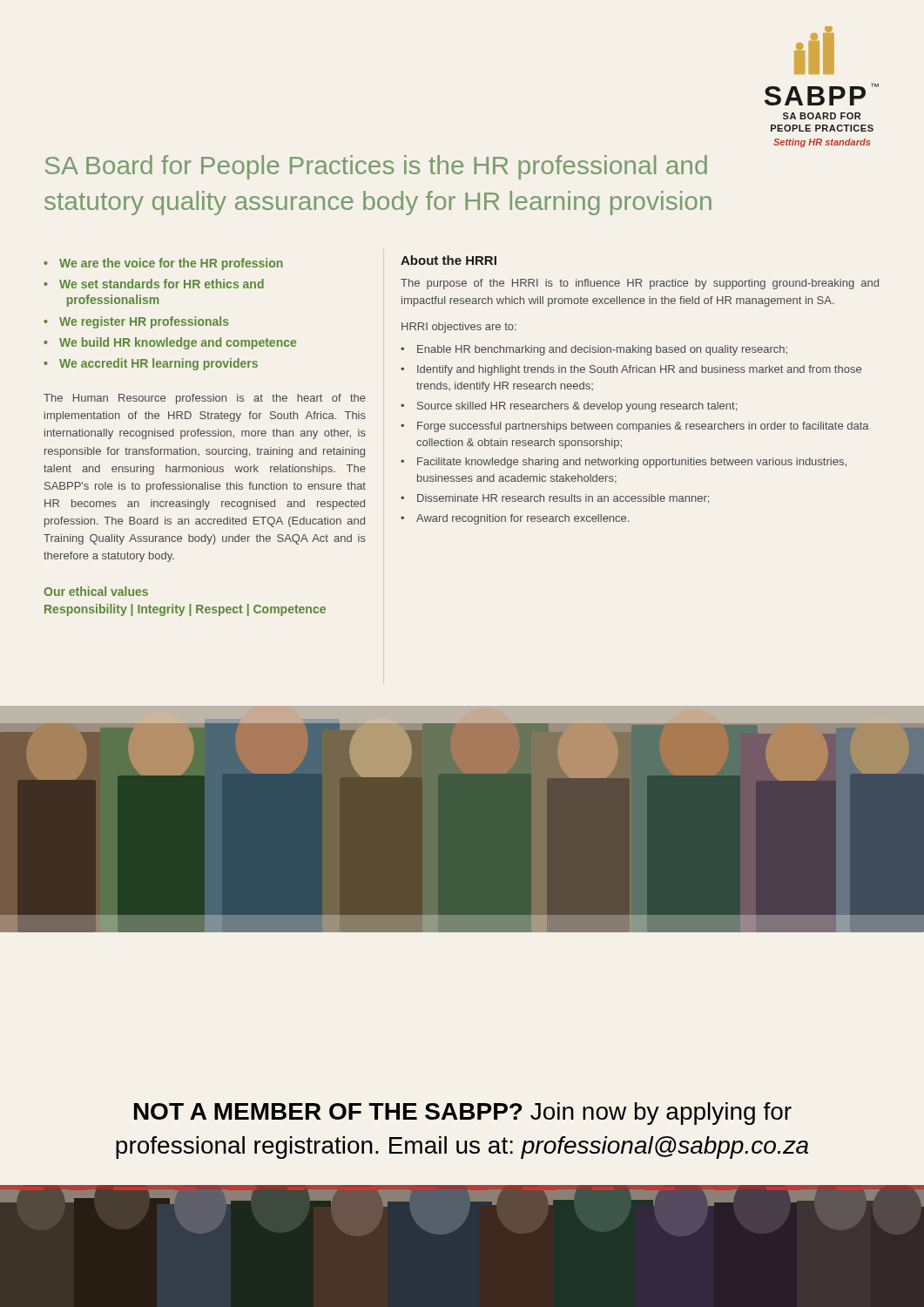924x1307 pixels.
Task: Navigate to the text starting "• We set standards for HR ethics"
Action: click(154, 292)
